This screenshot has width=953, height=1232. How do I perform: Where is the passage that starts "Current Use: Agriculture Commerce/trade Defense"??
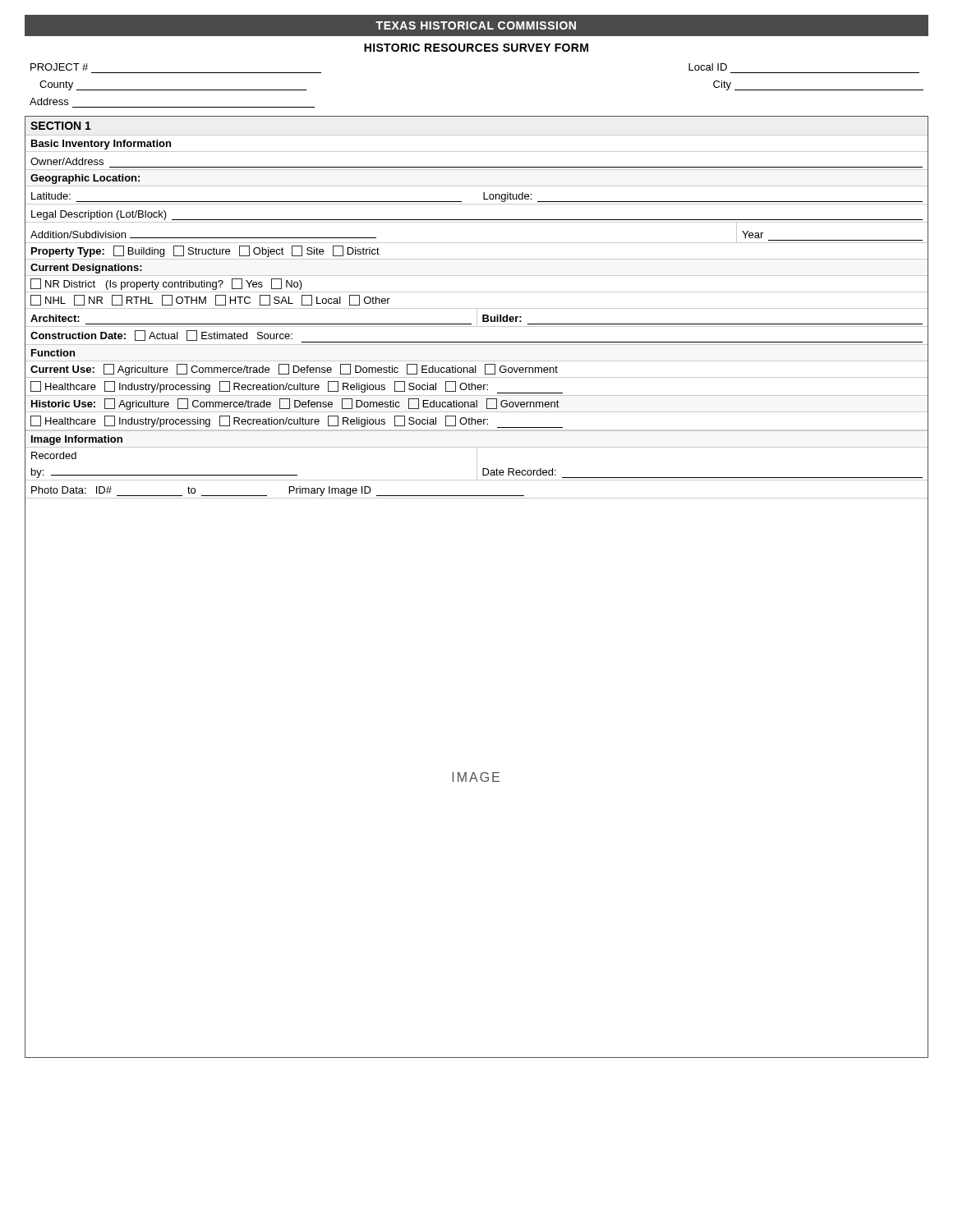pos(294,369)
